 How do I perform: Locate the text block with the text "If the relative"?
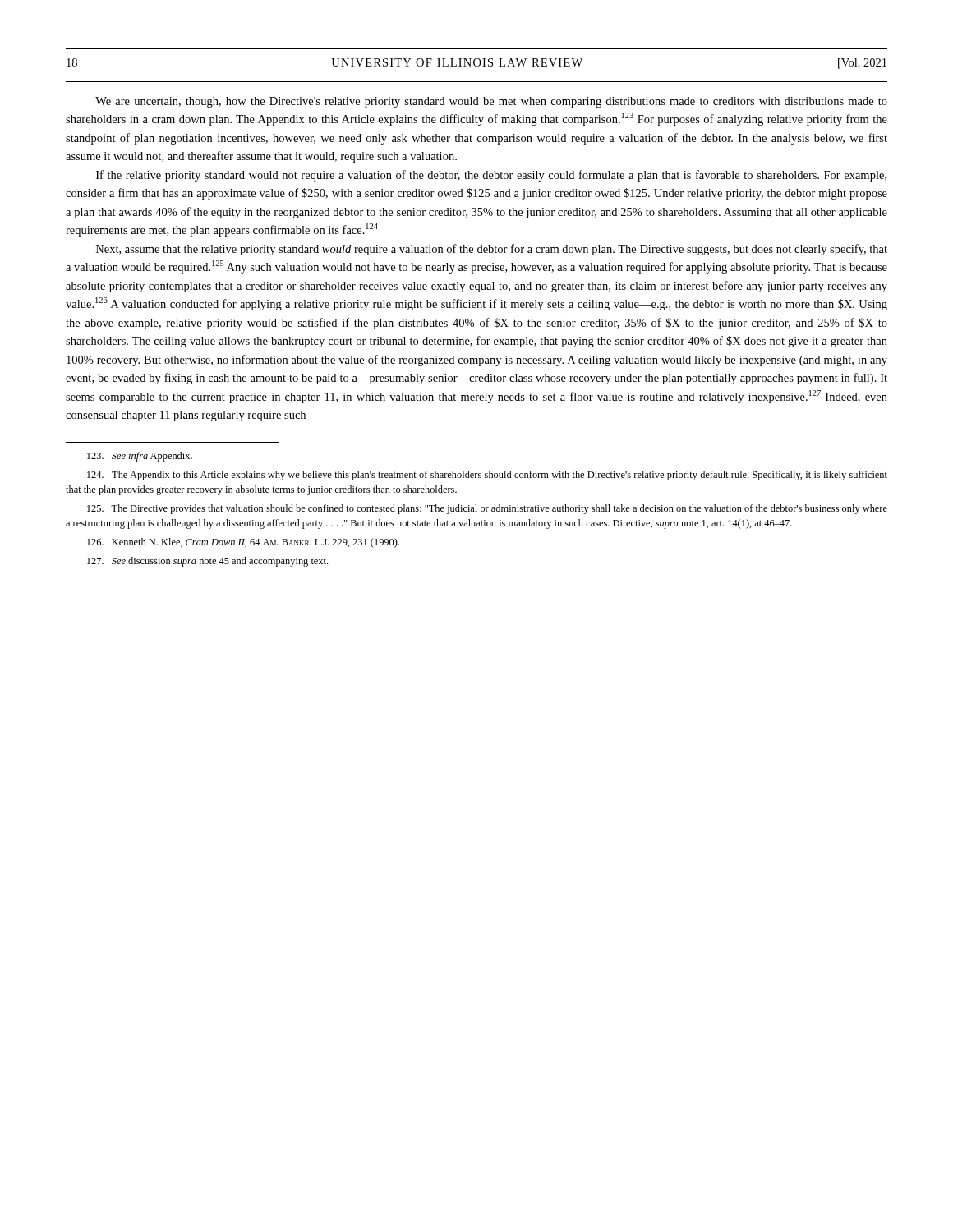click(476, 203)
